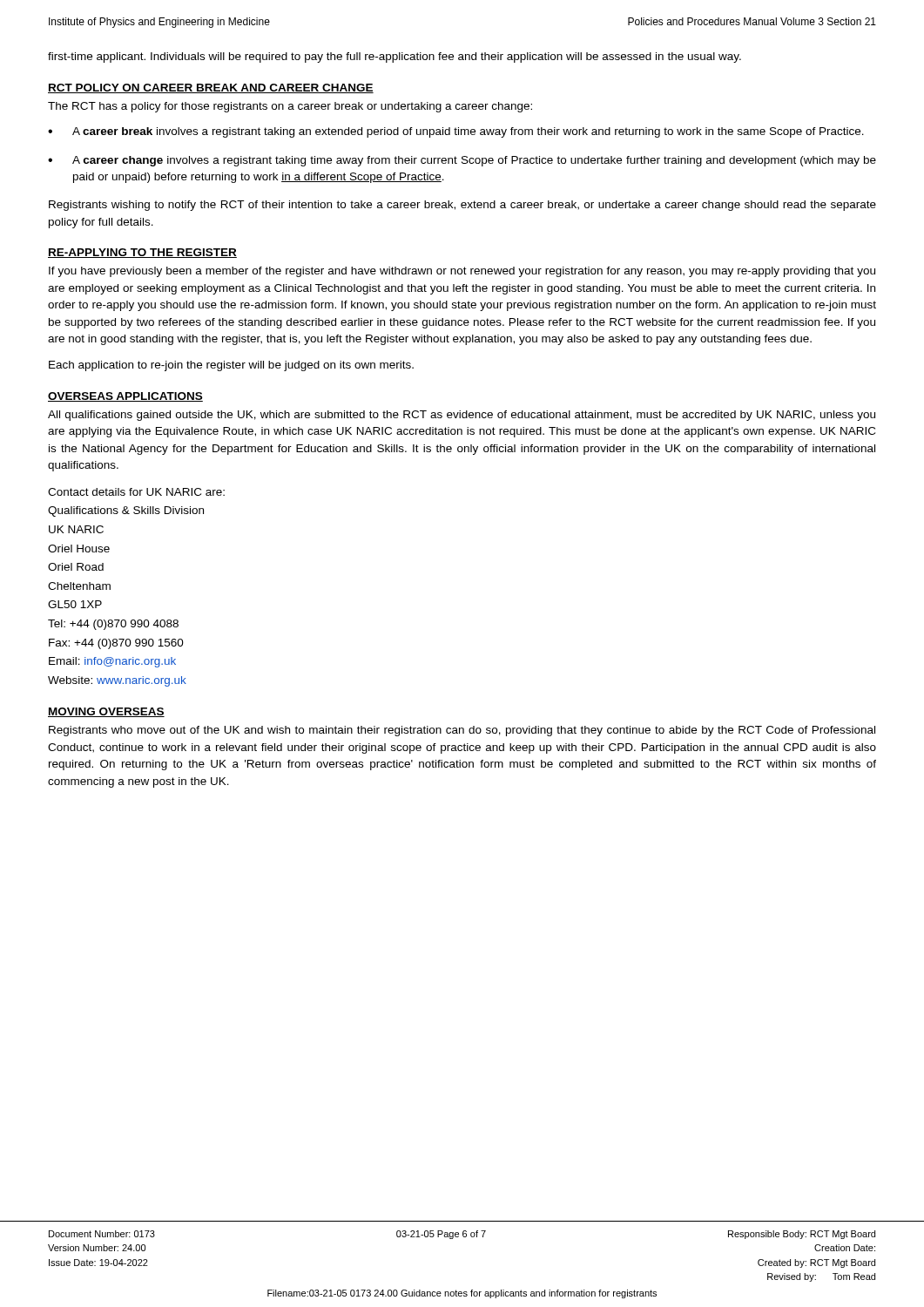The width and height of the screenshot is (924, 1307).
Task: Point to the text block starting "• A career change involves a registrant"
Action: (462, 169)
